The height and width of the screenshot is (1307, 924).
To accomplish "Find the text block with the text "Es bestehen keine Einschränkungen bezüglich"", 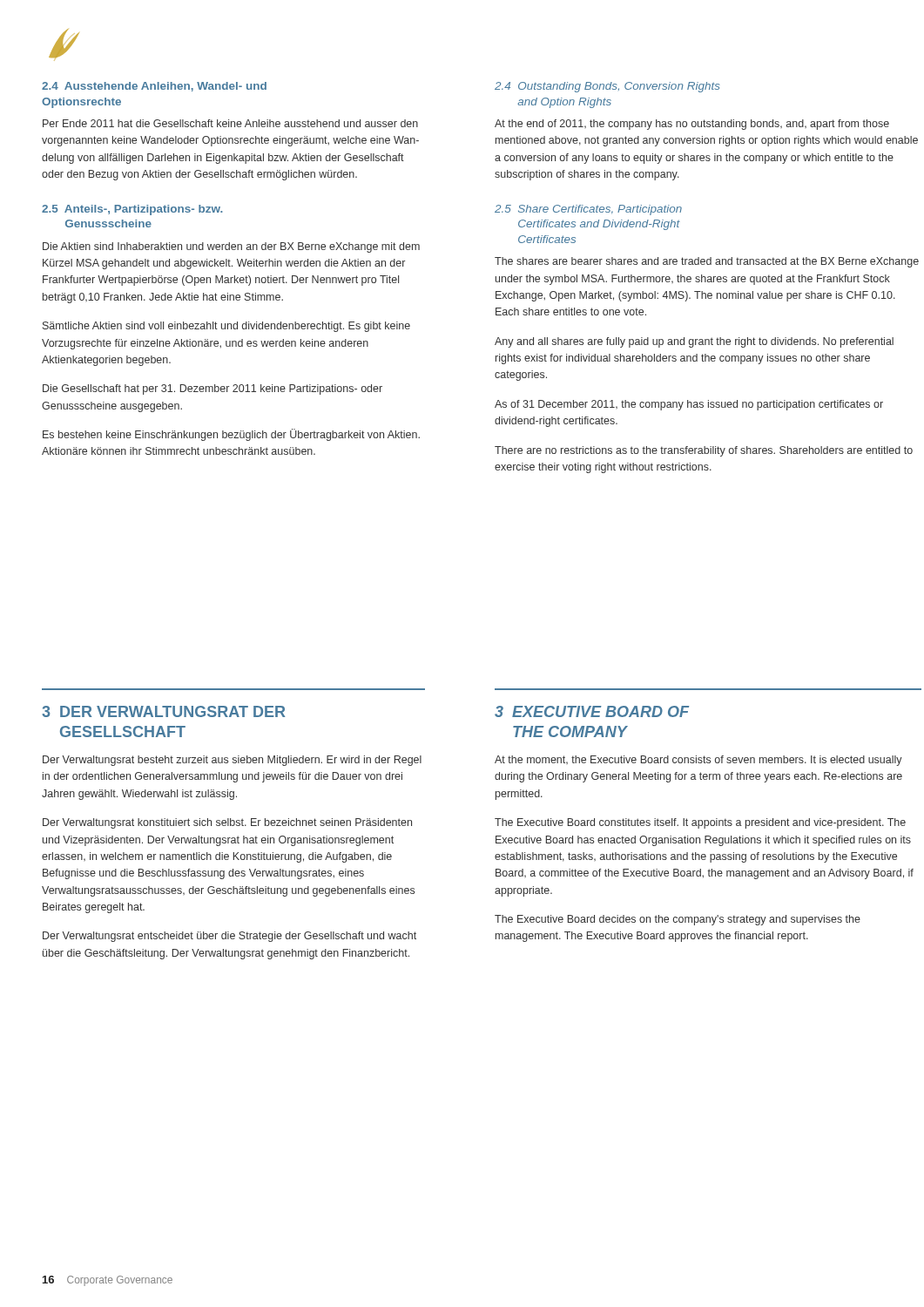I will pos(231,443).
